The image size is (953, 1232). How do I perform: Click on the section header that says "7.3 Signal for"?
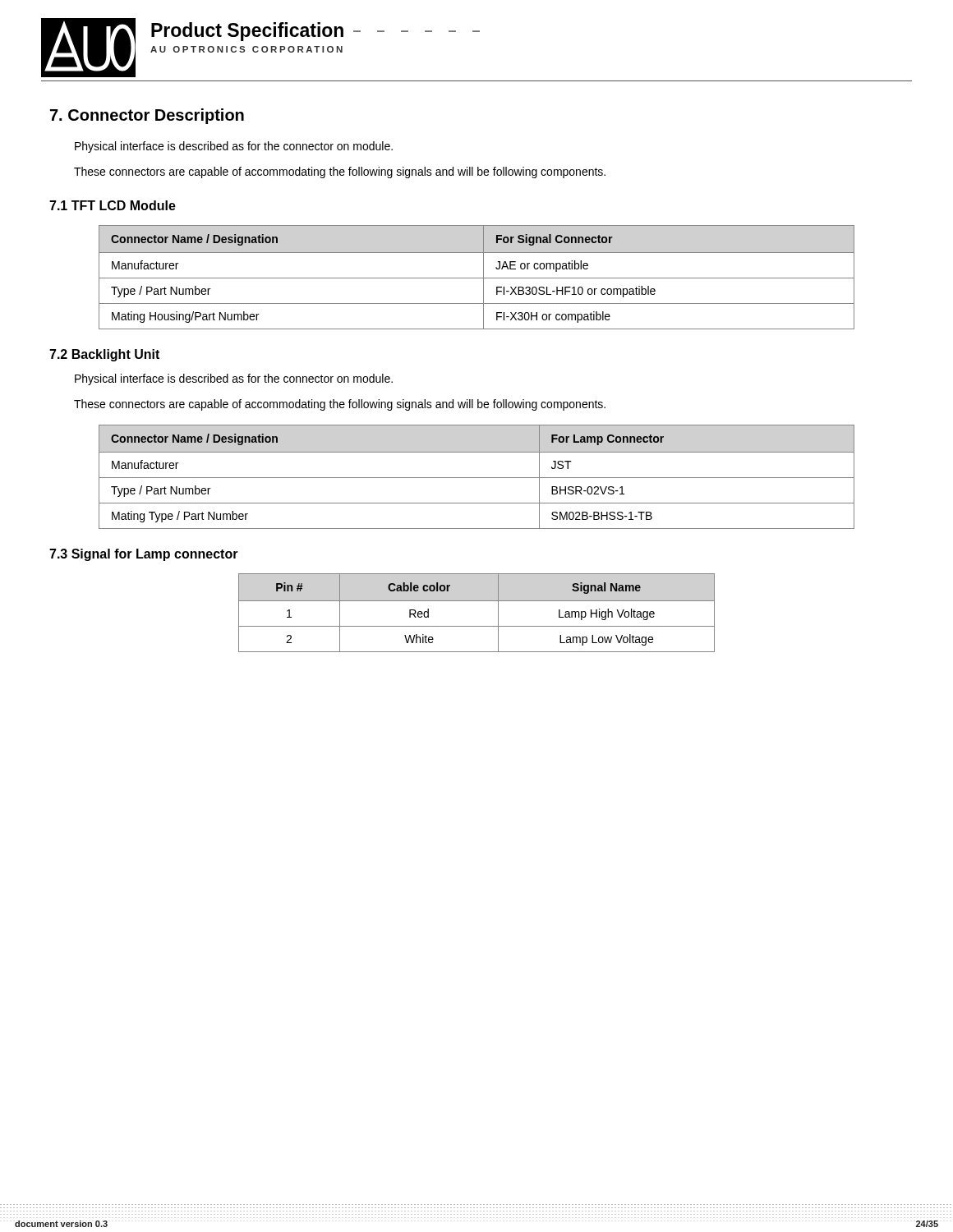(x=144, y=554)
